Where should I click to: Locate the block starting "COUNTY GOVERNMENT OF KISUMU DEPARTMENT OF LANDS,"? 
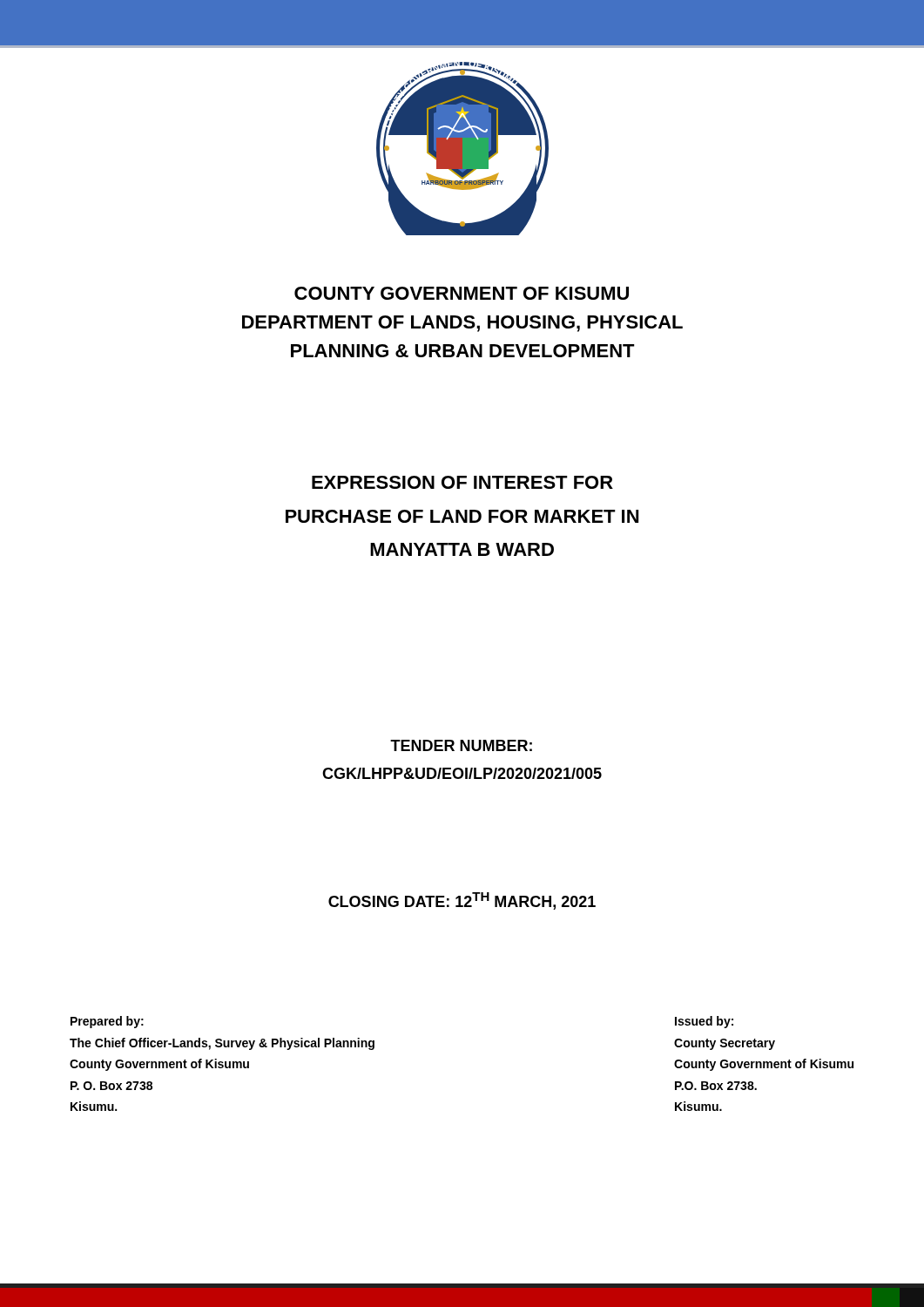(462, 322)
